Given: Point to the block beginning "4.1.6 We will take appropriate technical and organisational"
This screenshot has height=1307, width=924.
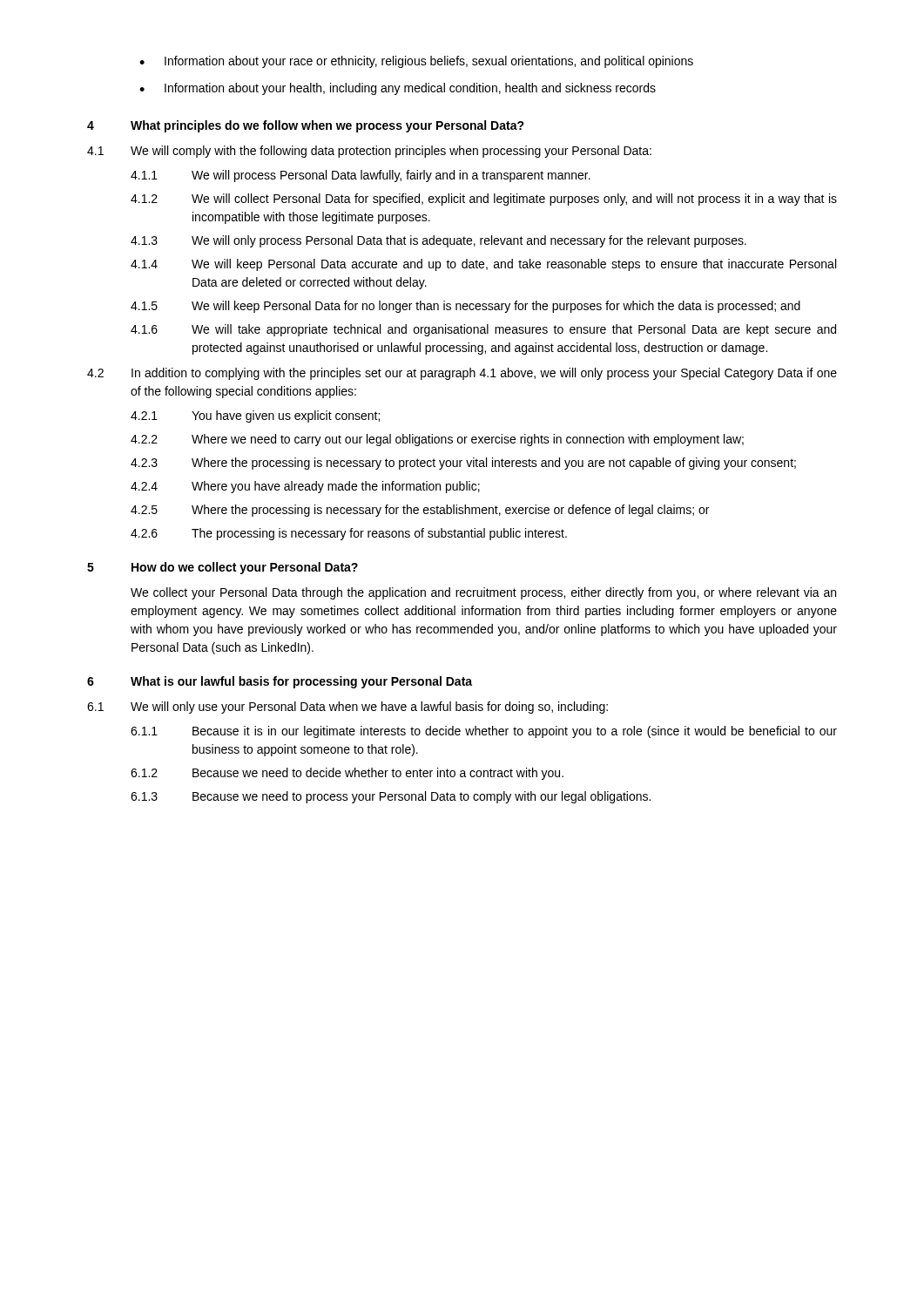Looking at the screenshot, I should (484, 339).
